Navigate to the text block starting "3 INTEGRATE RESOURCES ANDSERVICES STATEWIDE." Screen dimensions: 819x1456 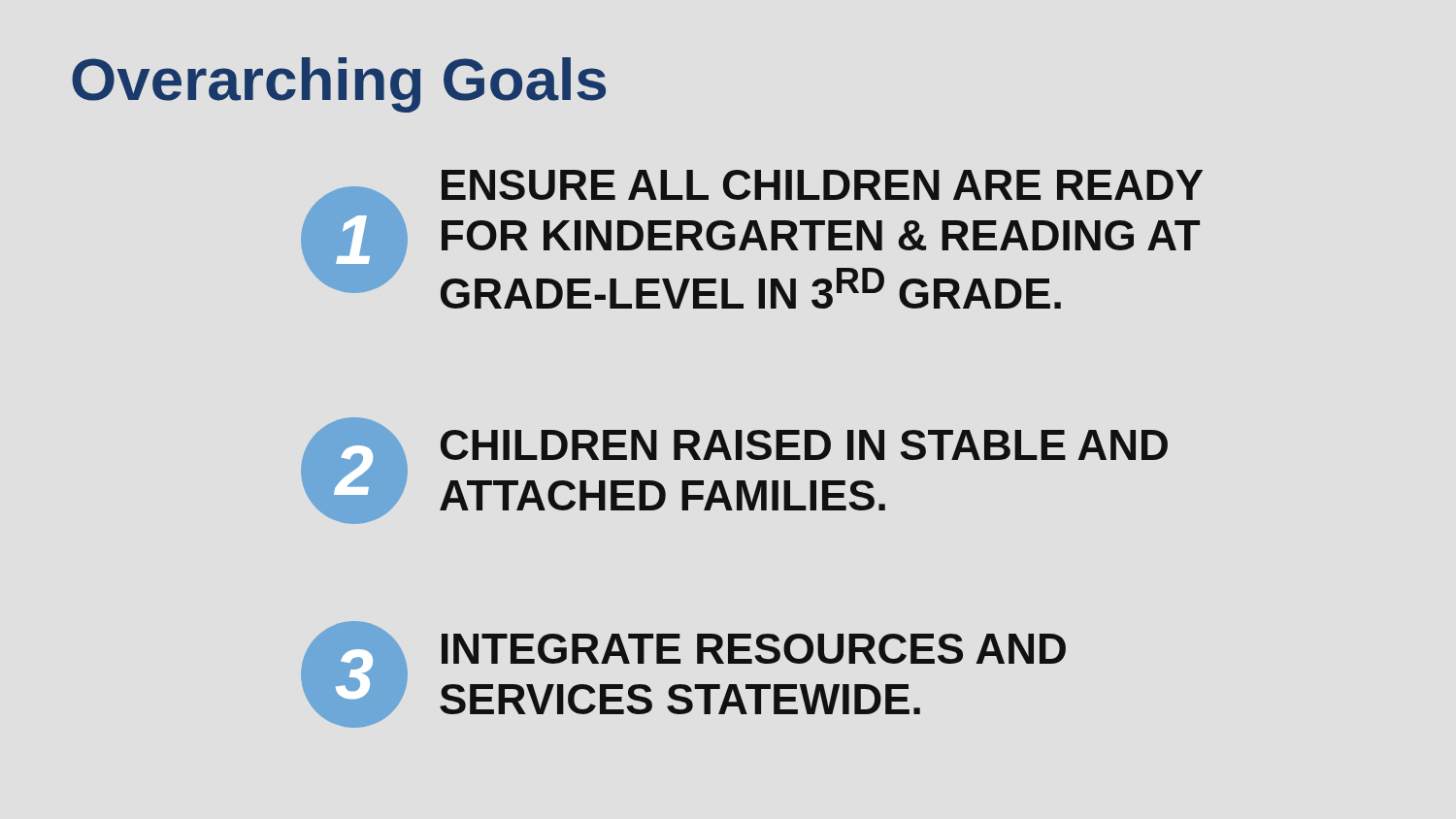[x=684, y=674]
